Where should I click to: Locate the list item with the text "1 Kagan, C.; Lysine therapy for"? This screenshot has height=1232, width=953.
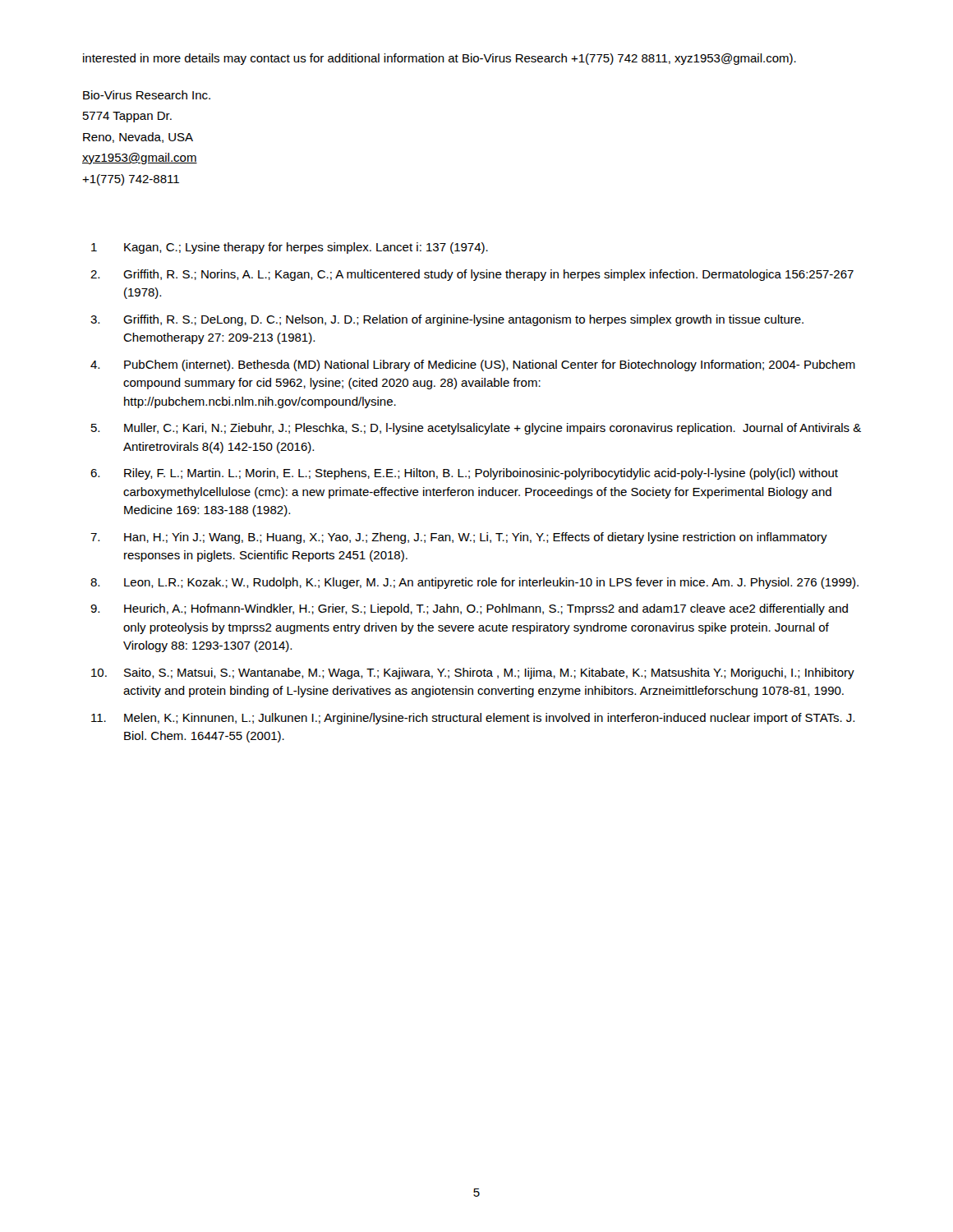pyautogui.click(x=289, y=247)
